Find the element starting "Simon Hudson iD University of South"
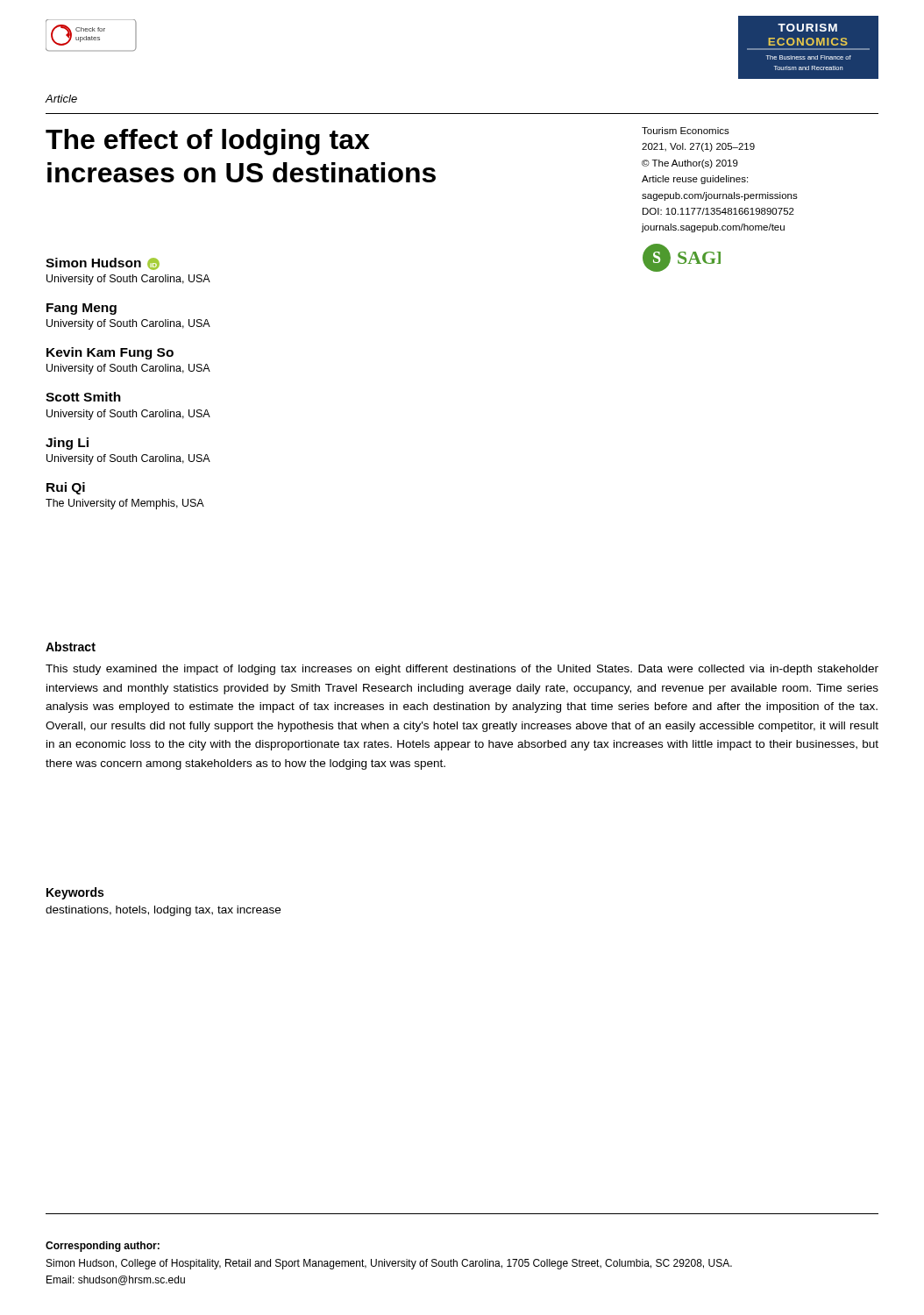Screen dimensions: 1315x924 (x=103, y=264)
